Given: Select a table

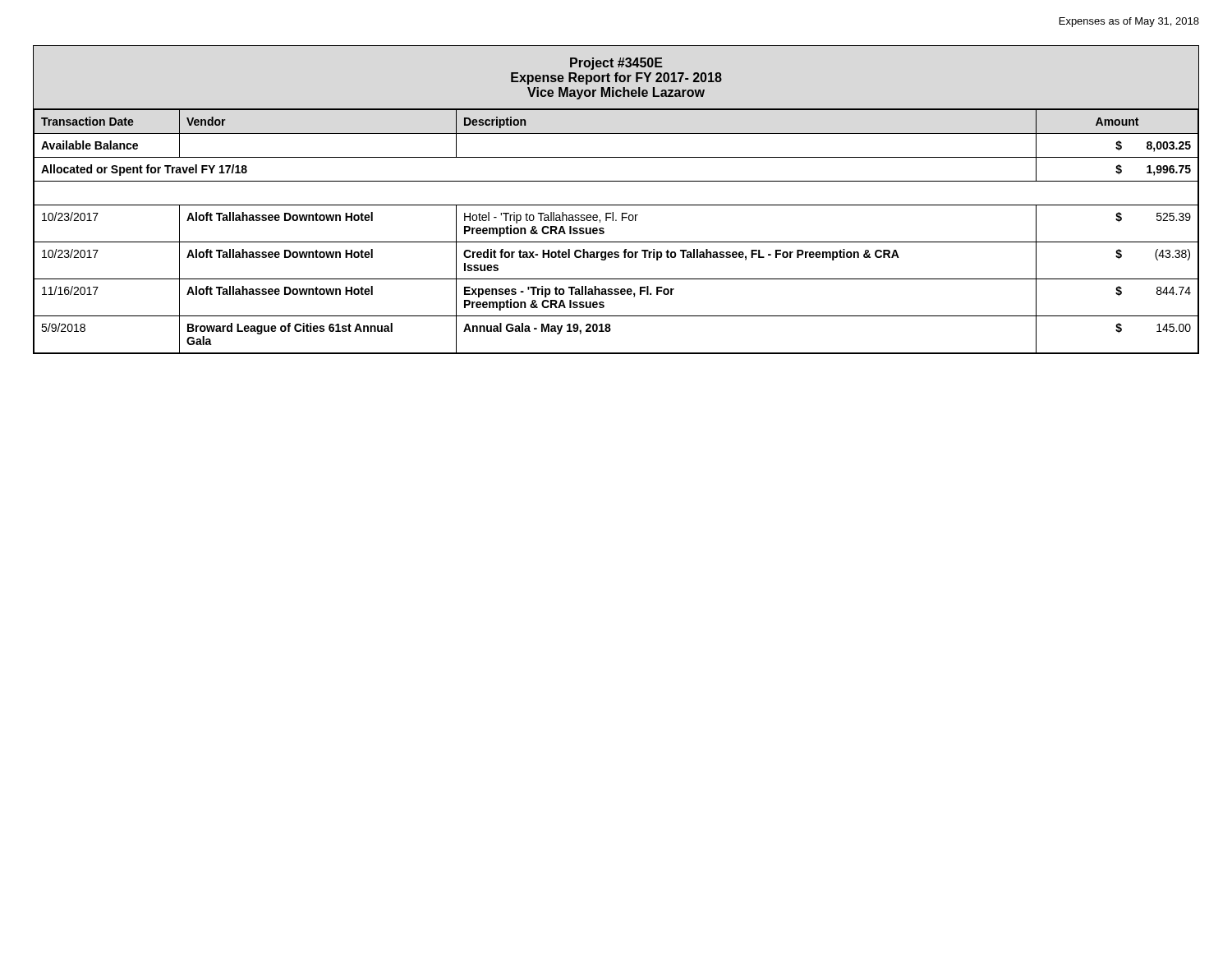Looking at the screenshot, I should 616,231.
